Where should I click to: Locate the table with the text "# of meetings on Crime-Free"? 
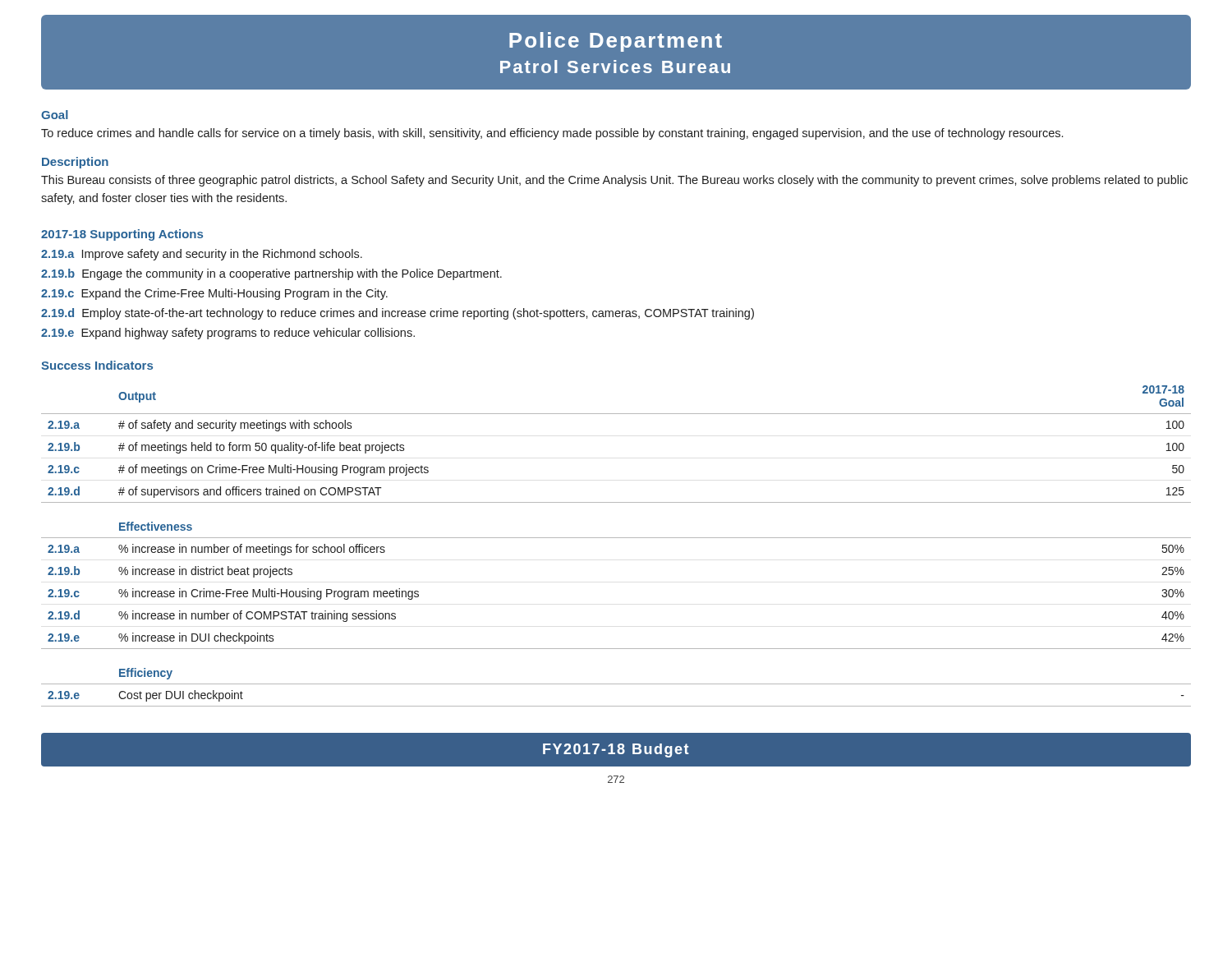[616, 441]
